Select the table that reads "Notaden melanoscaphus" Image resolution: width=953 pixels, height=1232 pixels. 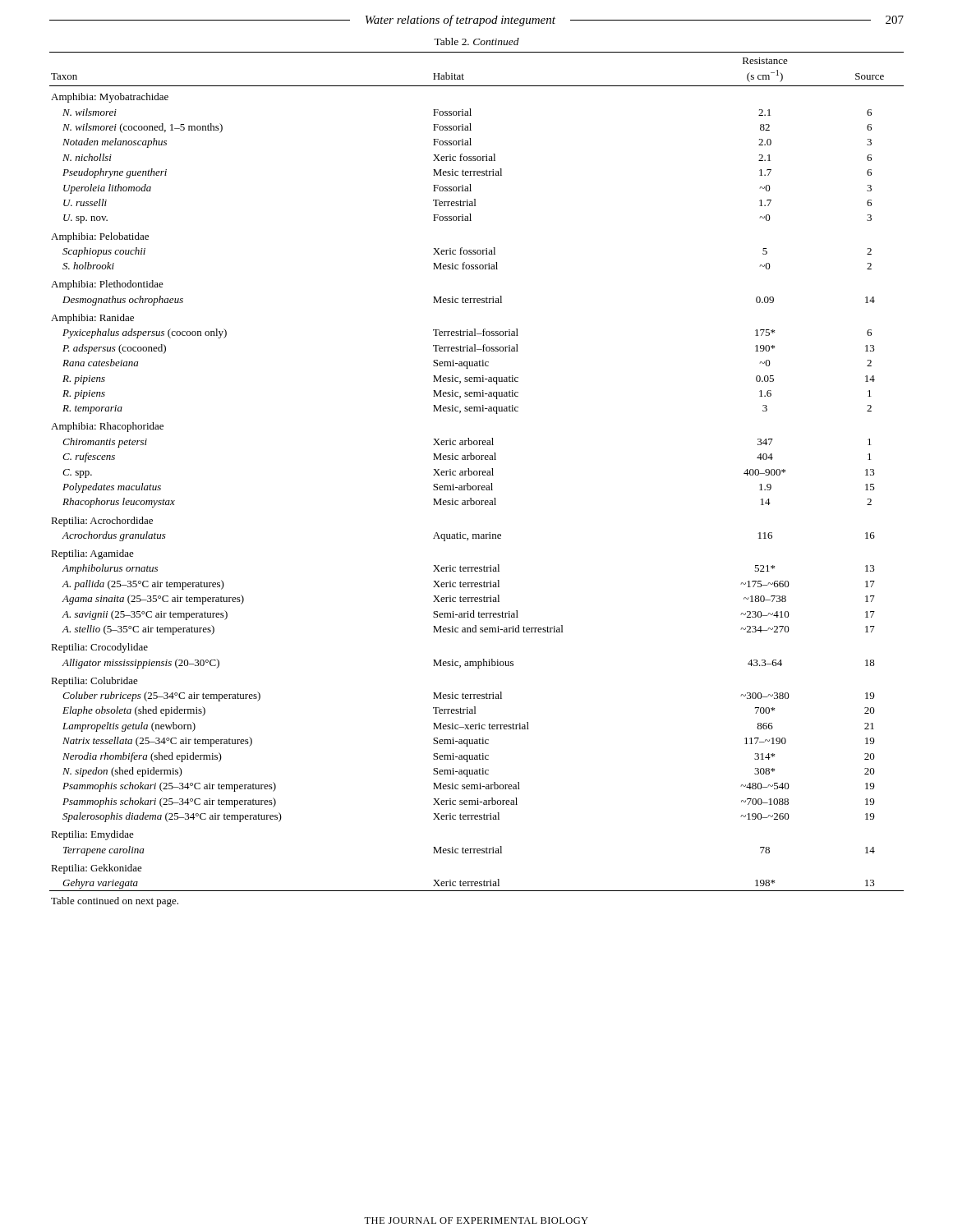pos(476,480)
